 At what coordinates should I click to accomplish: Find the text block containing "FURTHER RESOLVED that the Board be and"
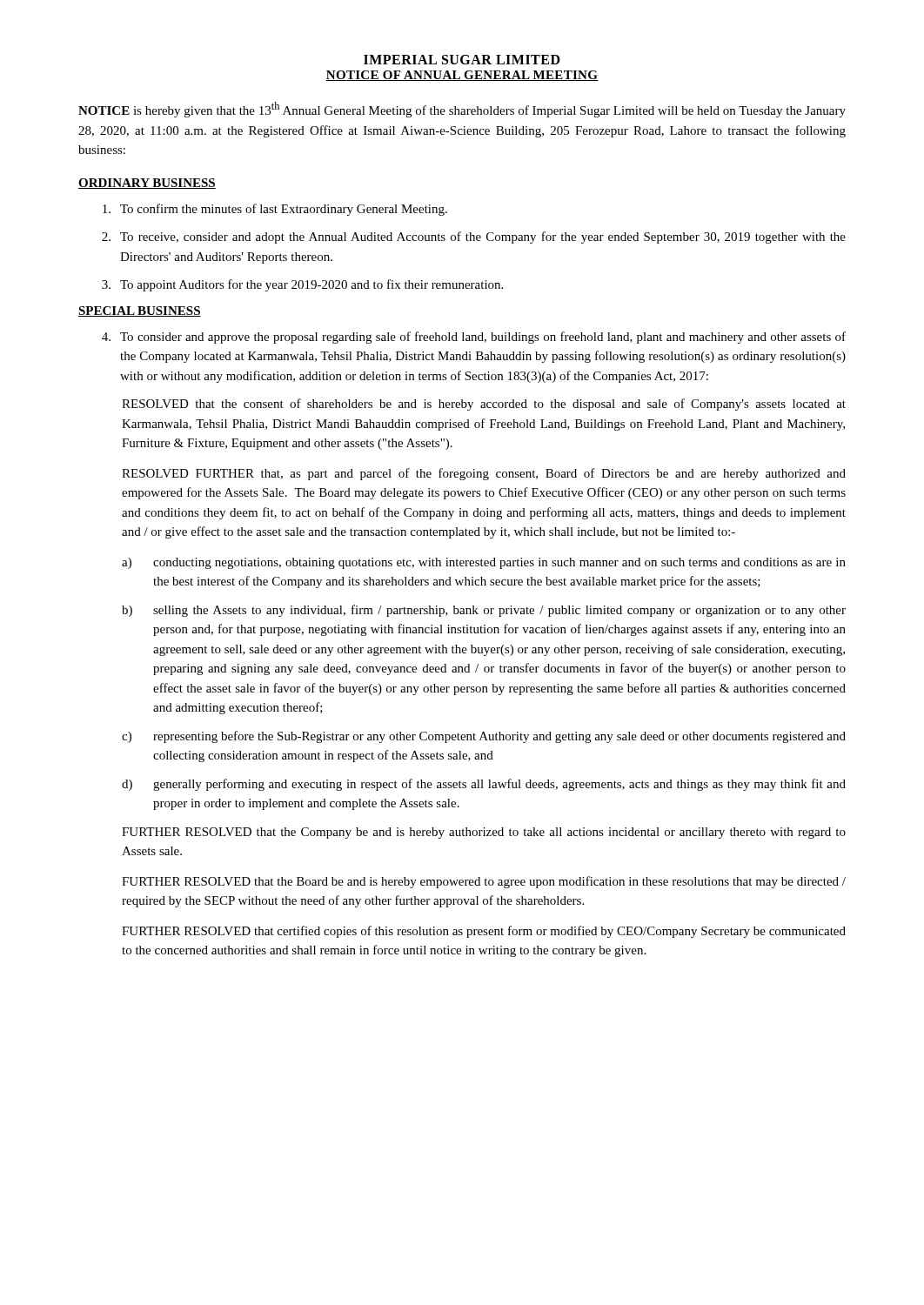tap(484, 891)
